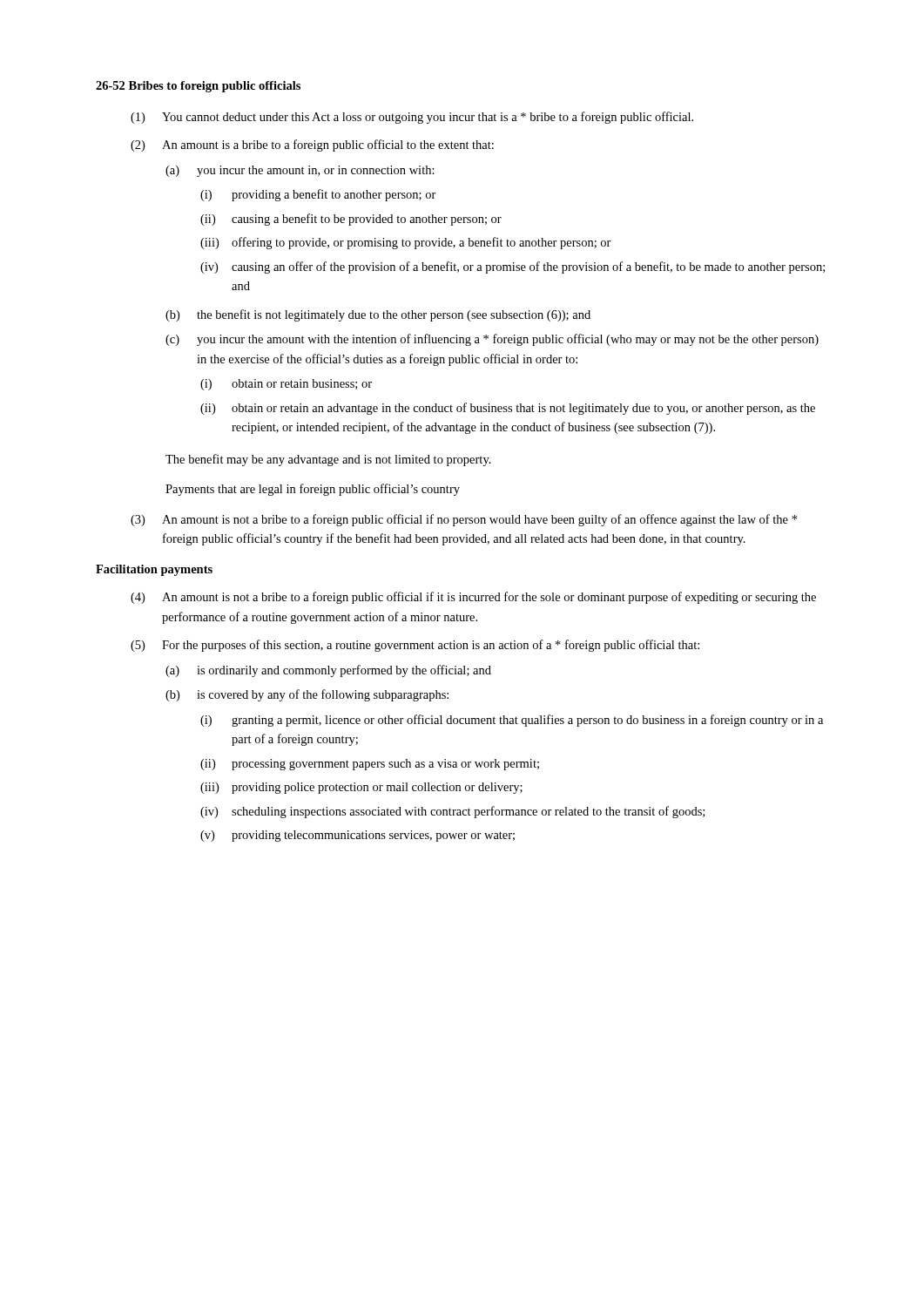Point to "(v) providing telecommunications services, power or water;"

(x=514, y=835)
